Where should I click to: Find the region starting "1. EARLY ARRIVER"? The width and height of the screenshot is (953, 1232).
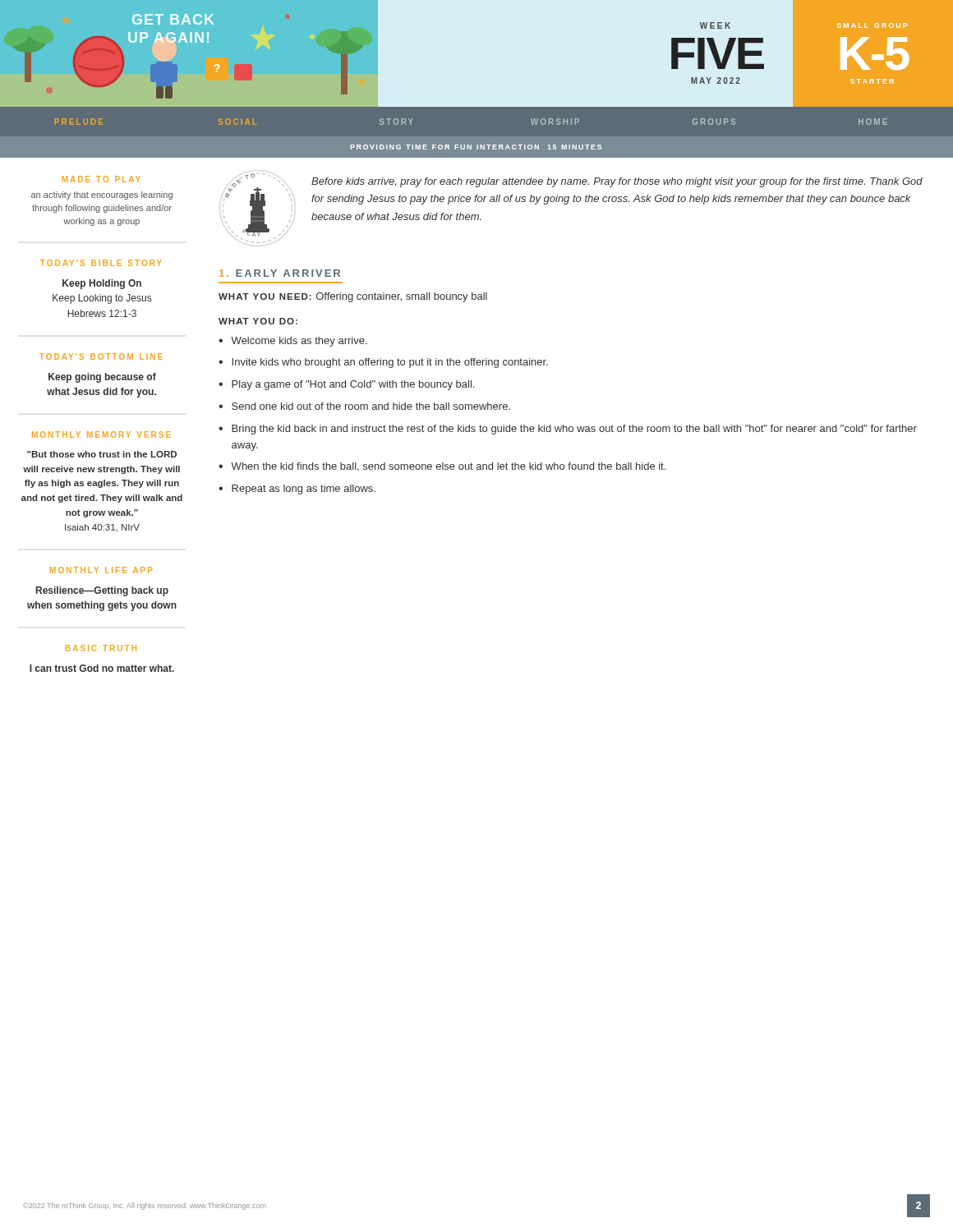[x=280, y=274]
